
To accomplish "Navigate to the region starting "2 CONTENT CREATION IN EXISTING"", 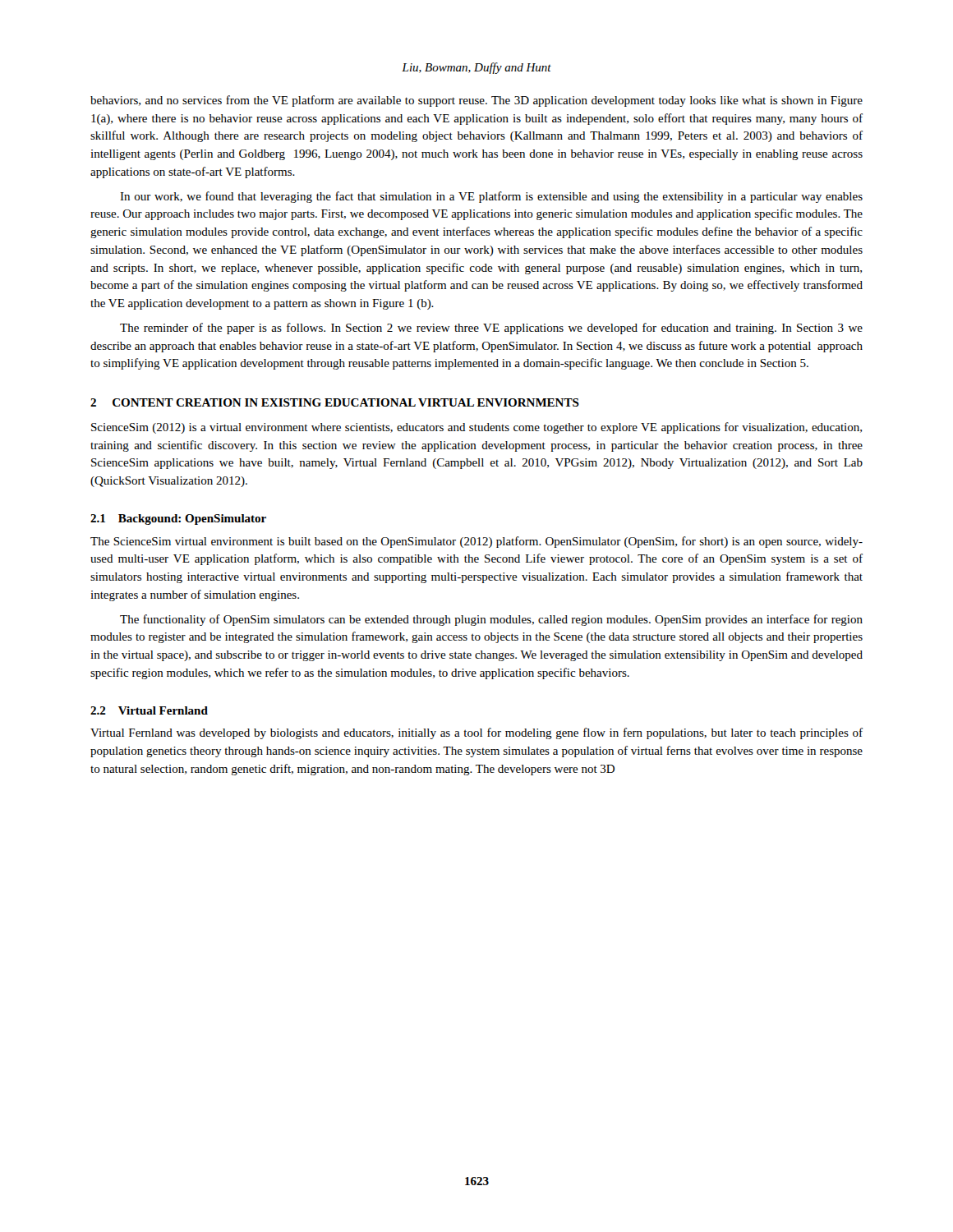I will point(335,402).
